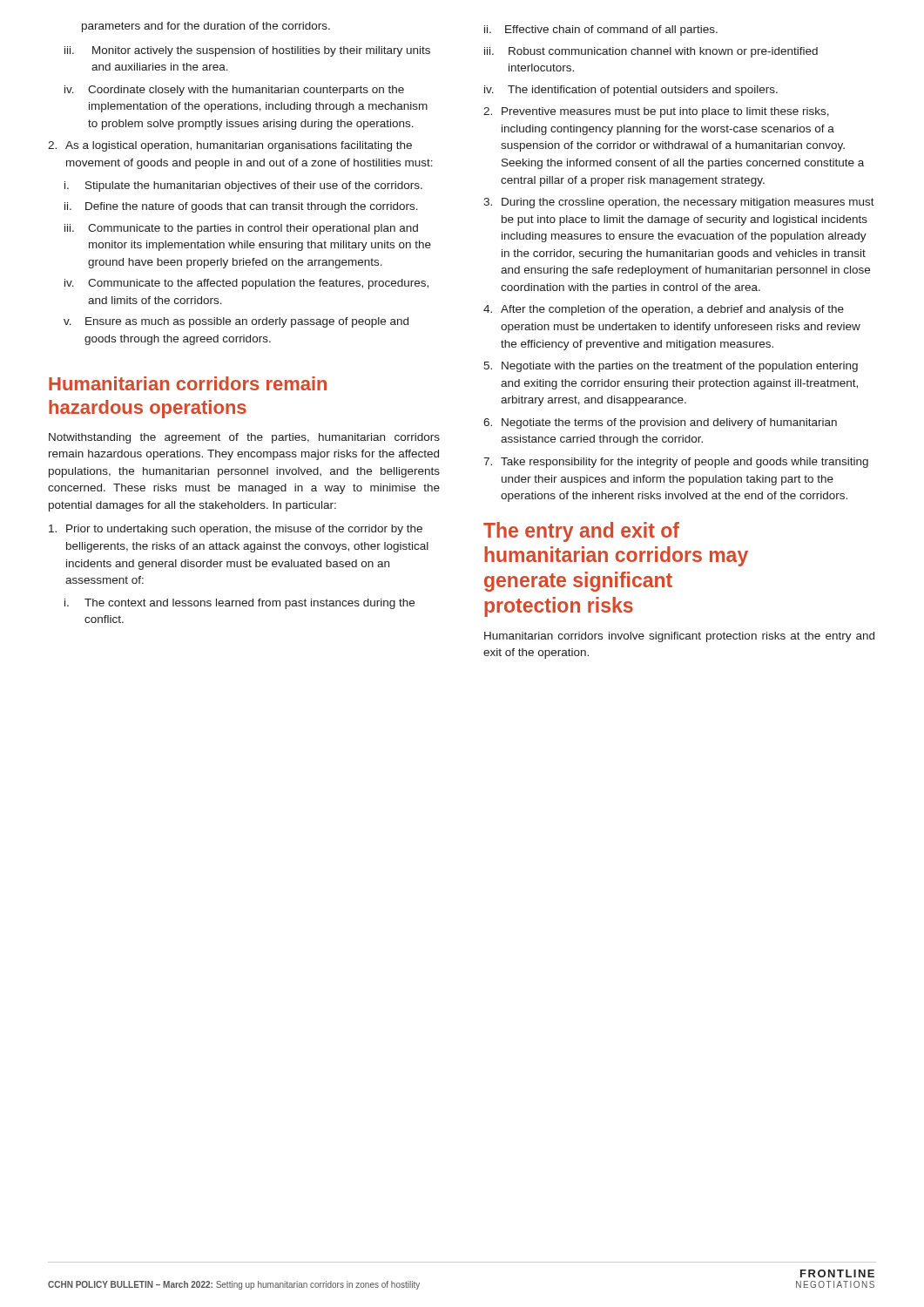The height and width of the screenshot is (1307, 924).
Task: Locate the text block starting "ii. Define the nature of goods that can"
Action: tap(252, 206)
